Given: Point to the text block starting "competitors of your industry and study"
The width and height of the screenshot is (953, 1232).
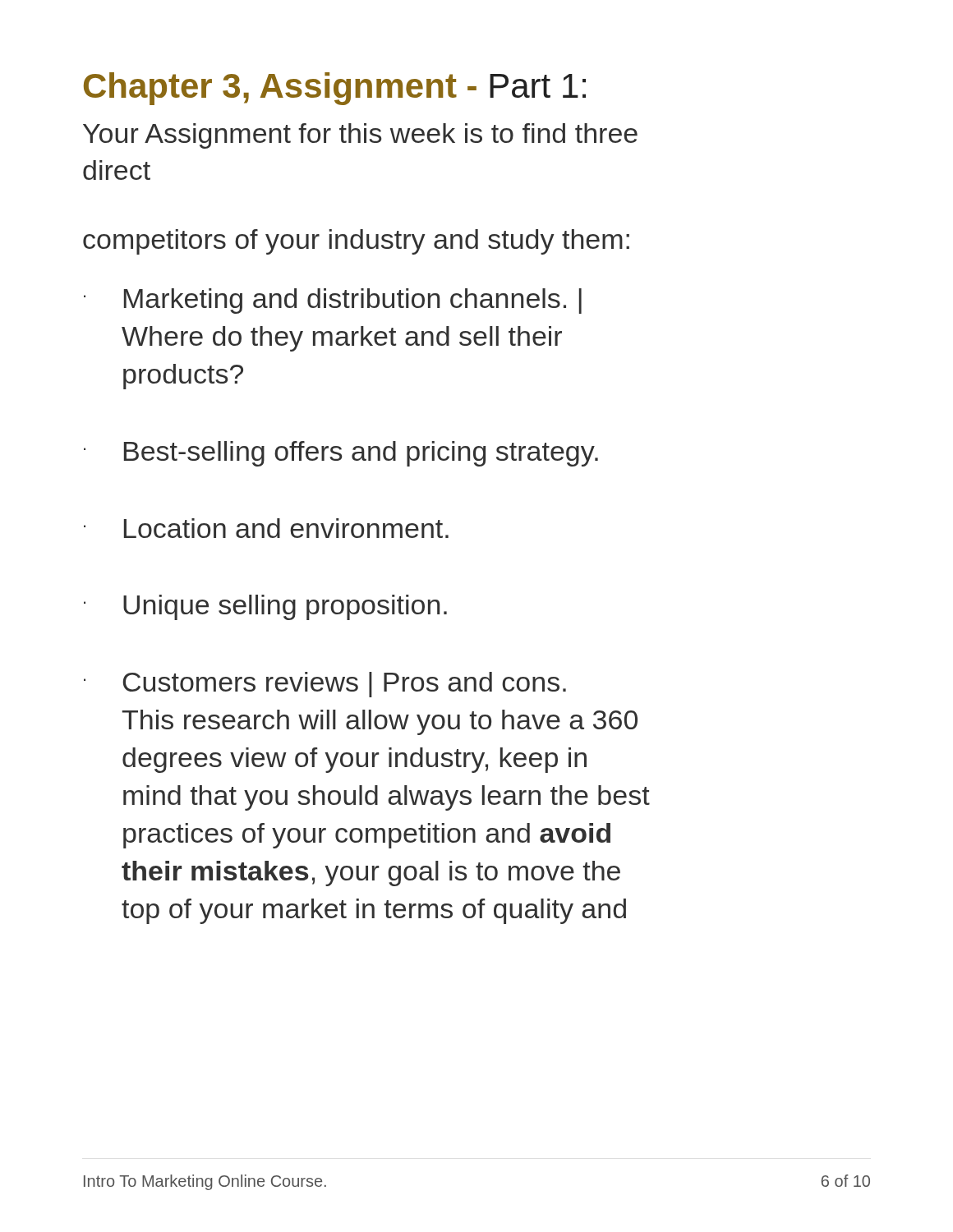Looking at the screenshot, I should [357, 239].
